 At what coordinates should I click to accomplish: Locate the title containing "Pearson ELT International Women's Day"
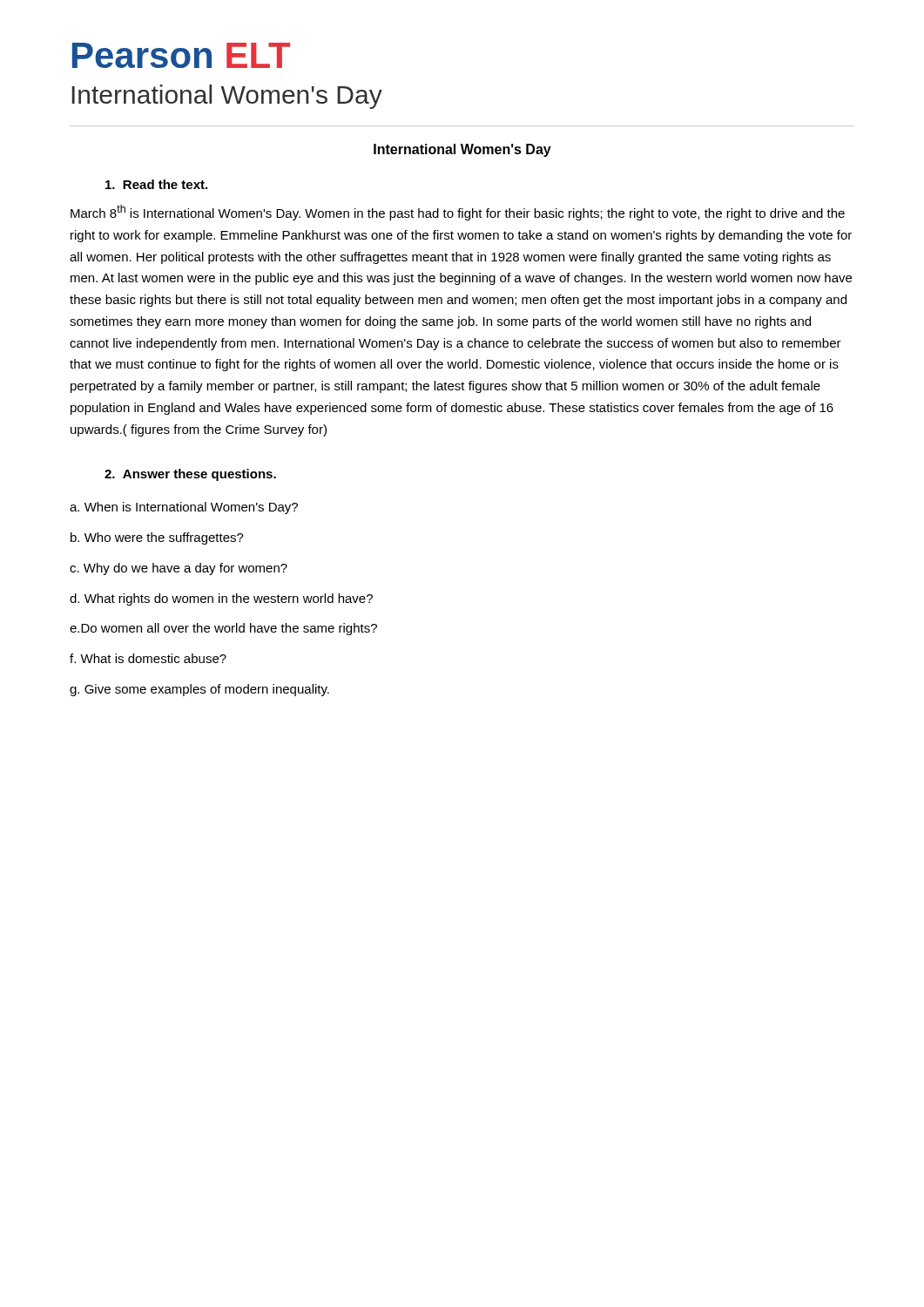click(x=181, y=55)
